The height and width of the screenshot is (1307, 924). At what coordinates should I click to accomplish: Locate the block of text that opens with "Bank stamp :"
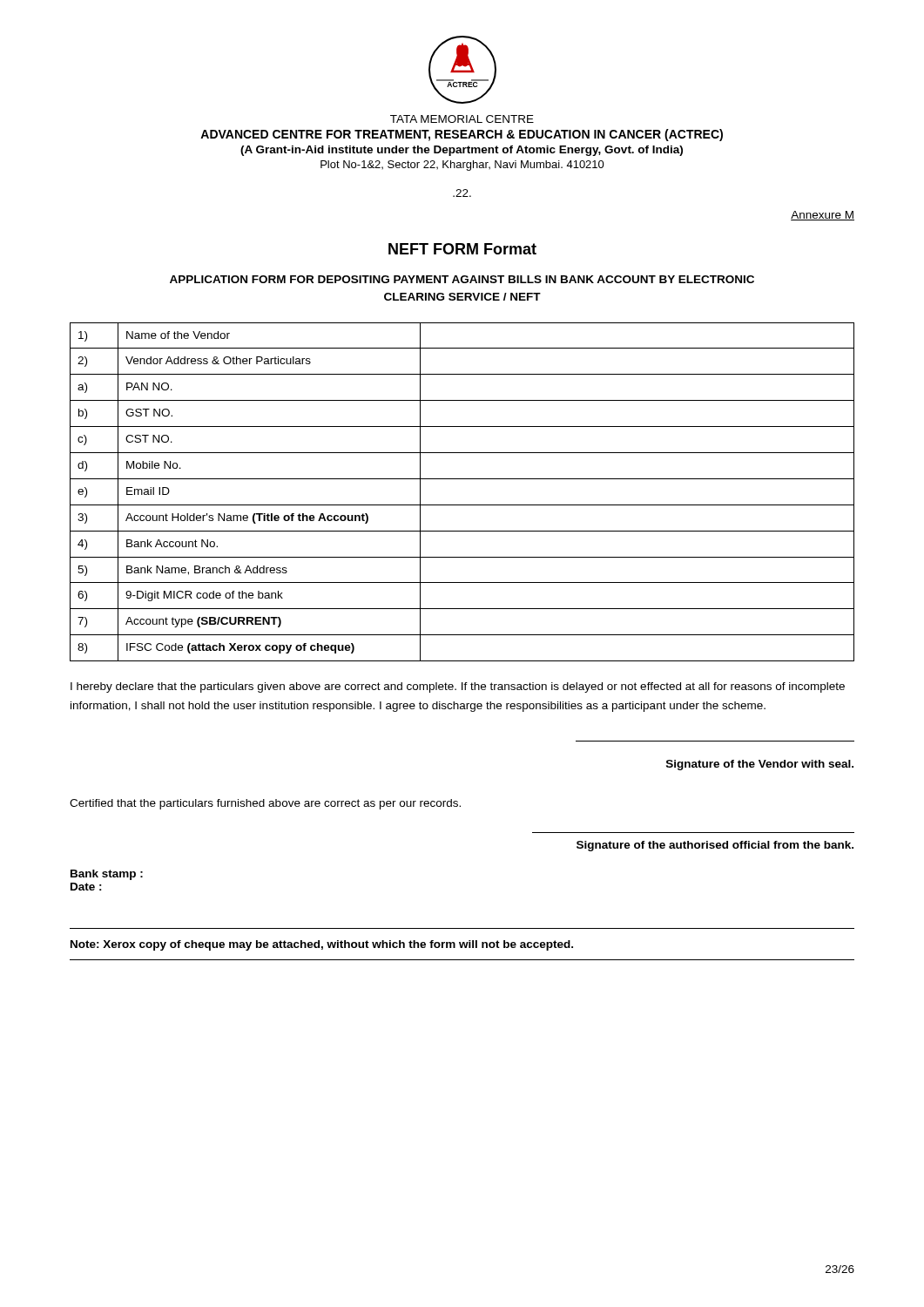click(x=107, y=880)
